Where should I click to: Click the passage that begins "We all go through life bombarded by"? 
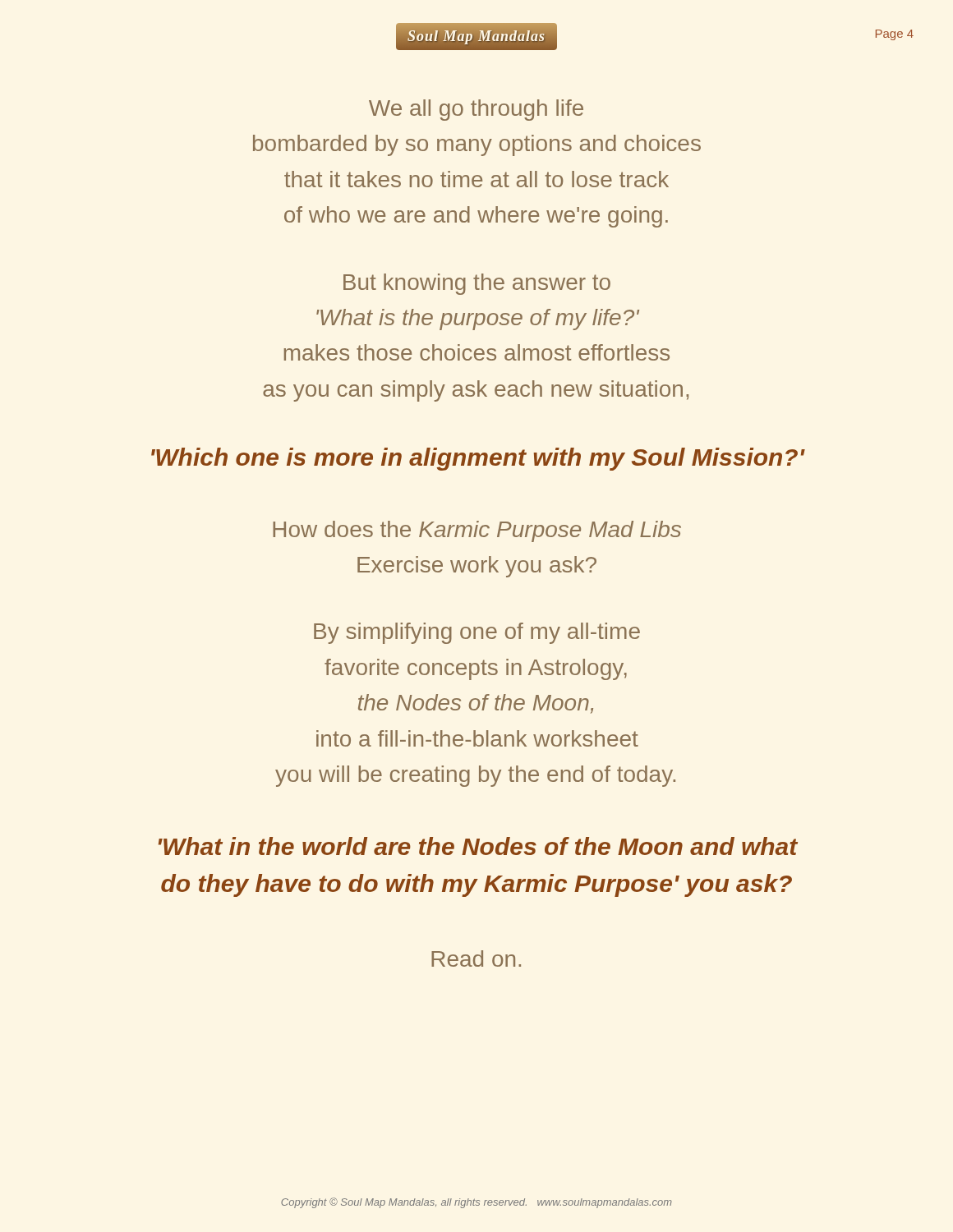click(x=476, y=161)
